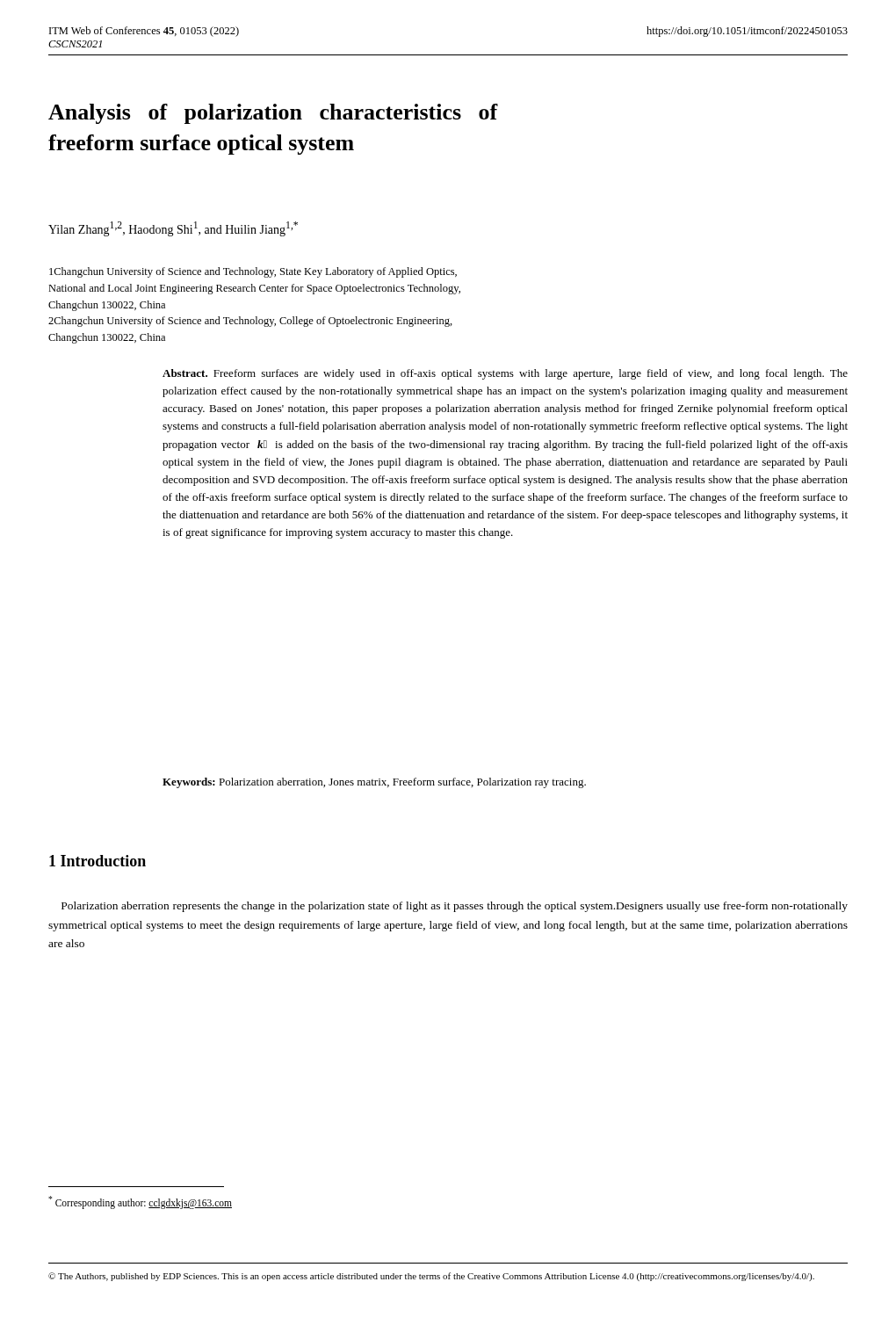The width and height of the screenshot is (896, 1318).
Task: Point to the block starting "Analysis of polarization characteristics"
Action: click(x=448, y=127)
